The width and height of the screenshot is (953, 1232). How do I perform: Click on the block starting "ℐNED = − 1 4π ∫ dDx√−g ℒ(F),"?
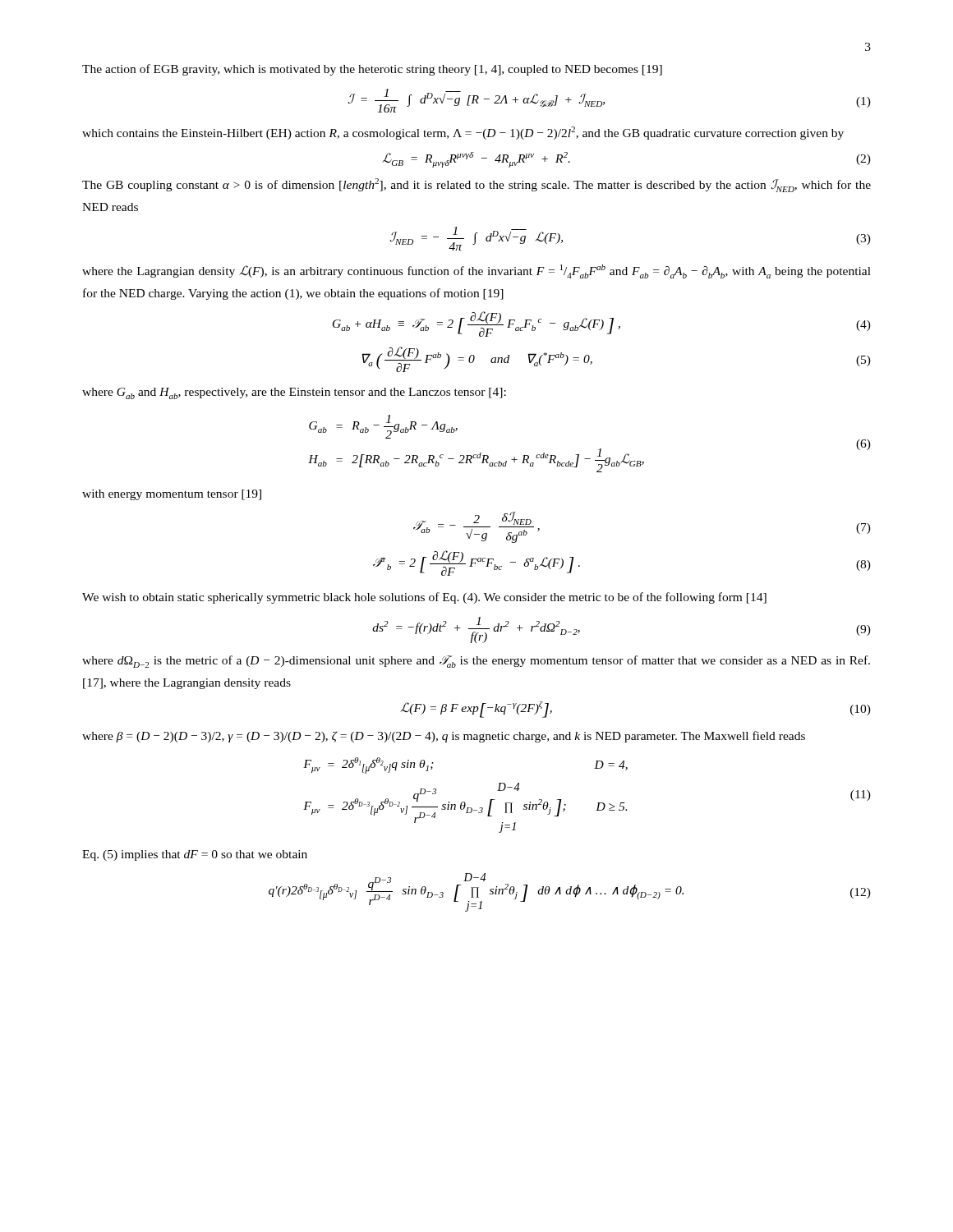[x=474, y=239]
